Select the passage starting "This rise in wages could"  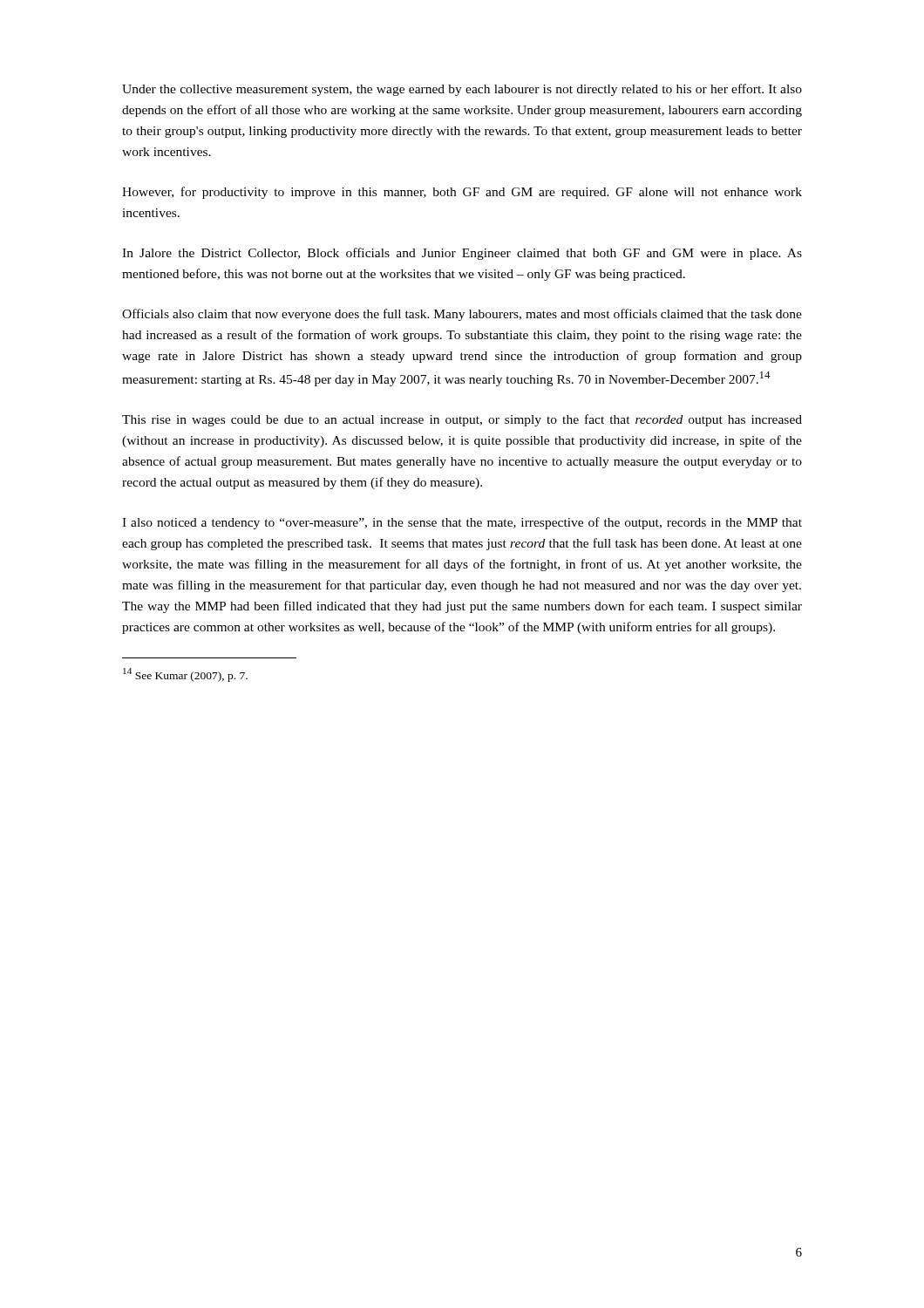point(462,451)
